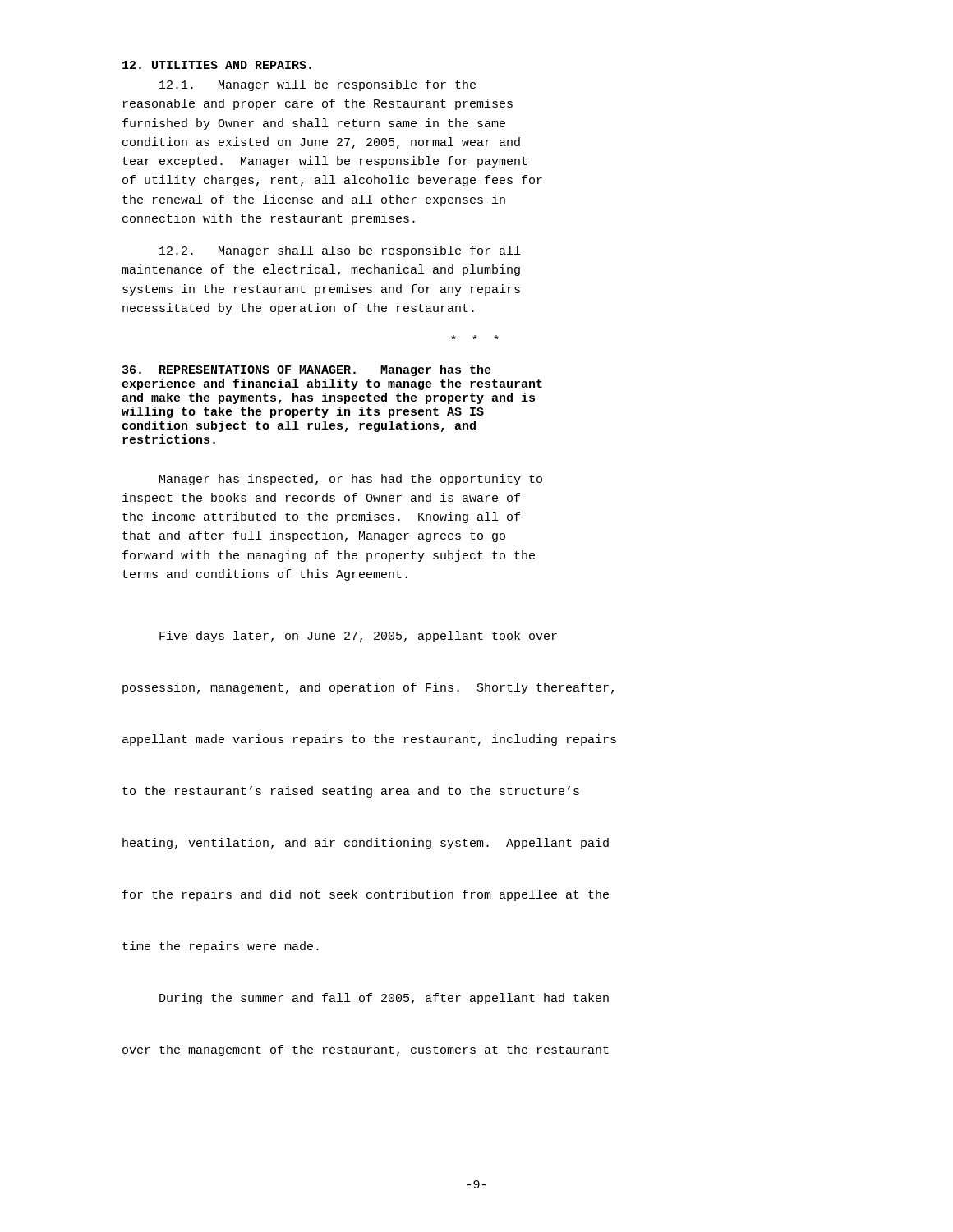Point to the section header beginning "36. REPRESENTATIONS OF MANAGER. Manager"
953x1232 pixels.
[332, 406]
